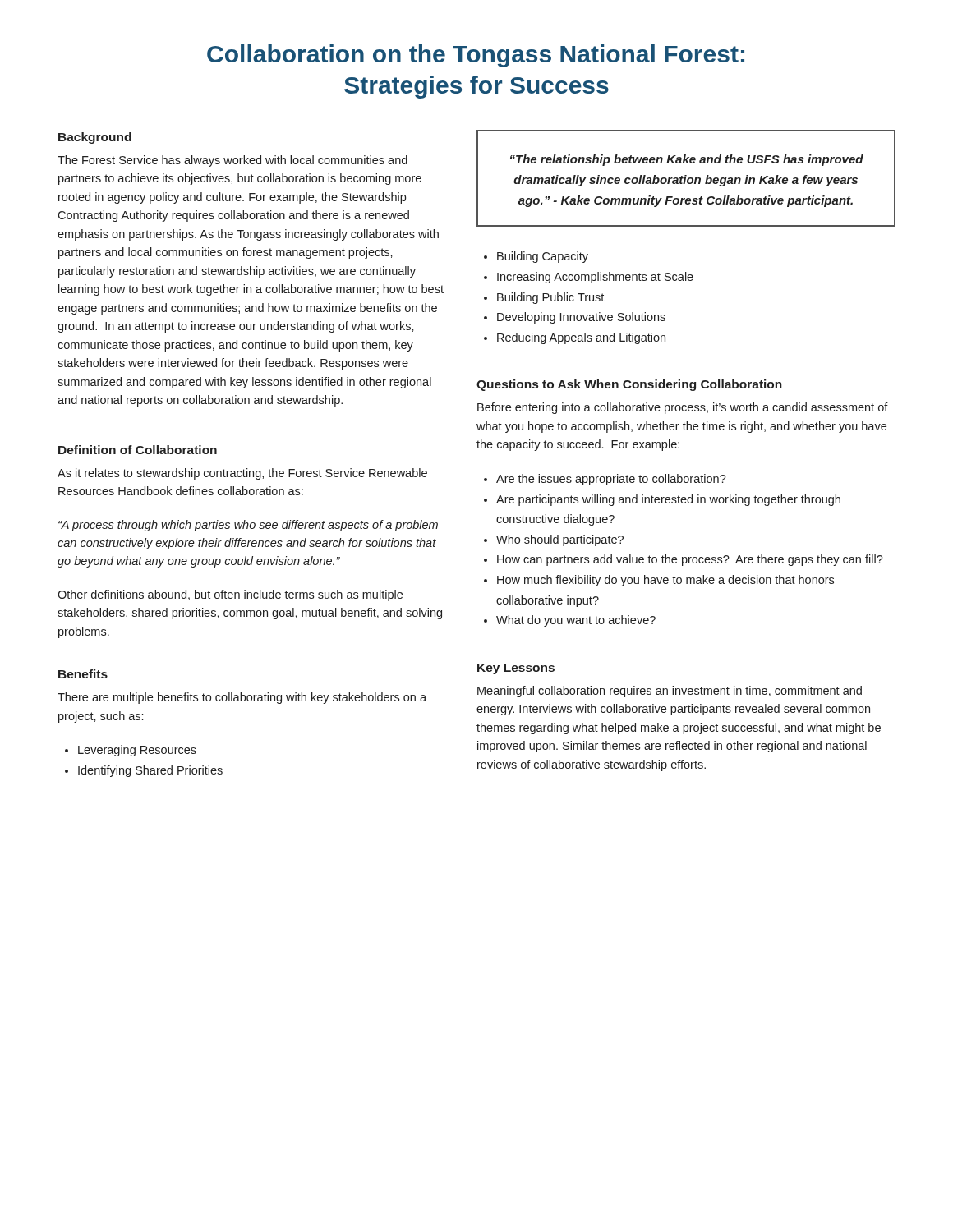Image resolution: width=953 pixels, height=1232 pixels.
Task: Locate the element starting "How can partners add"
Action: (690, 560)
